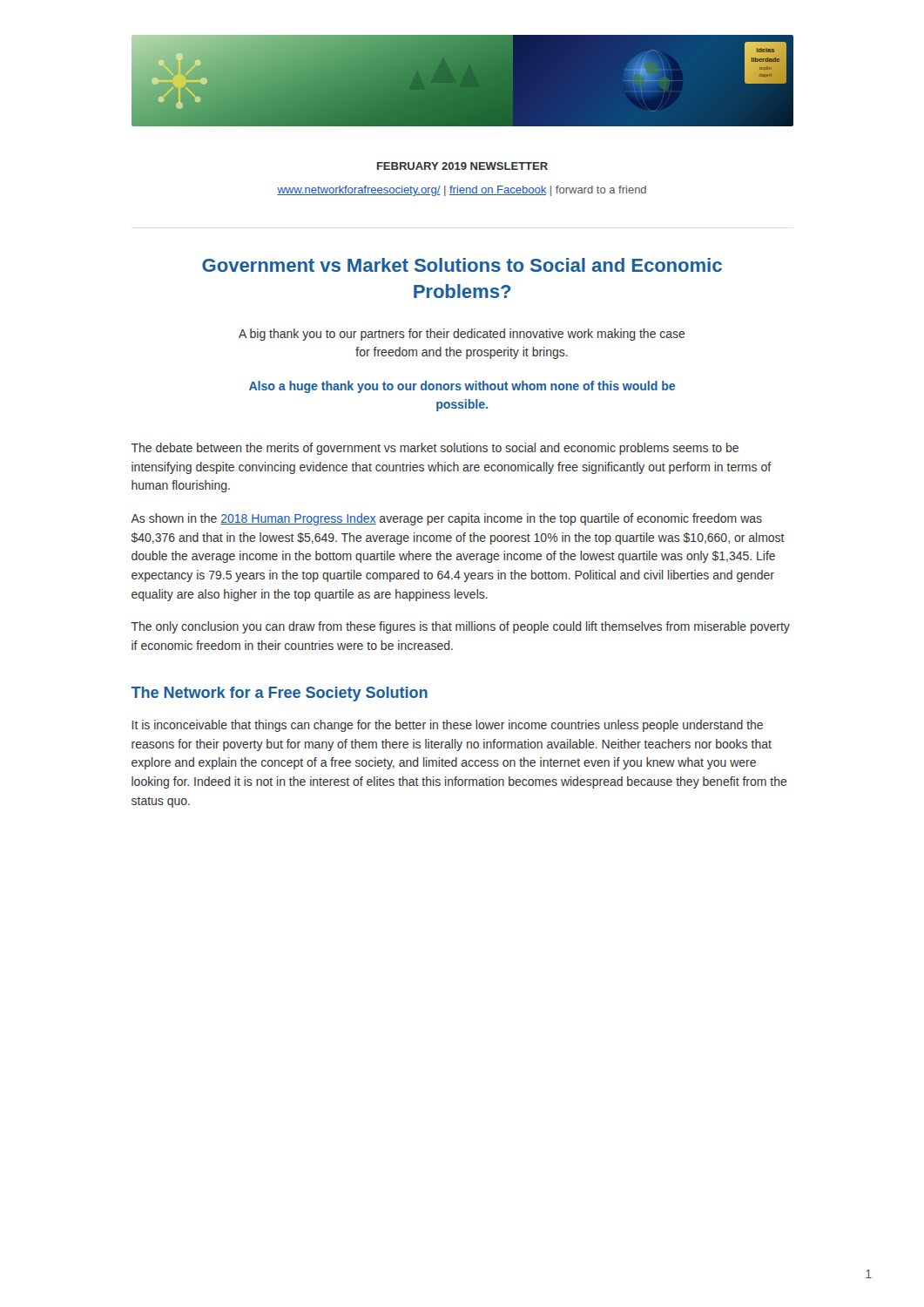Click a photo
Image resolution: width=924 pixels, height=1307 pixels.
462,81
